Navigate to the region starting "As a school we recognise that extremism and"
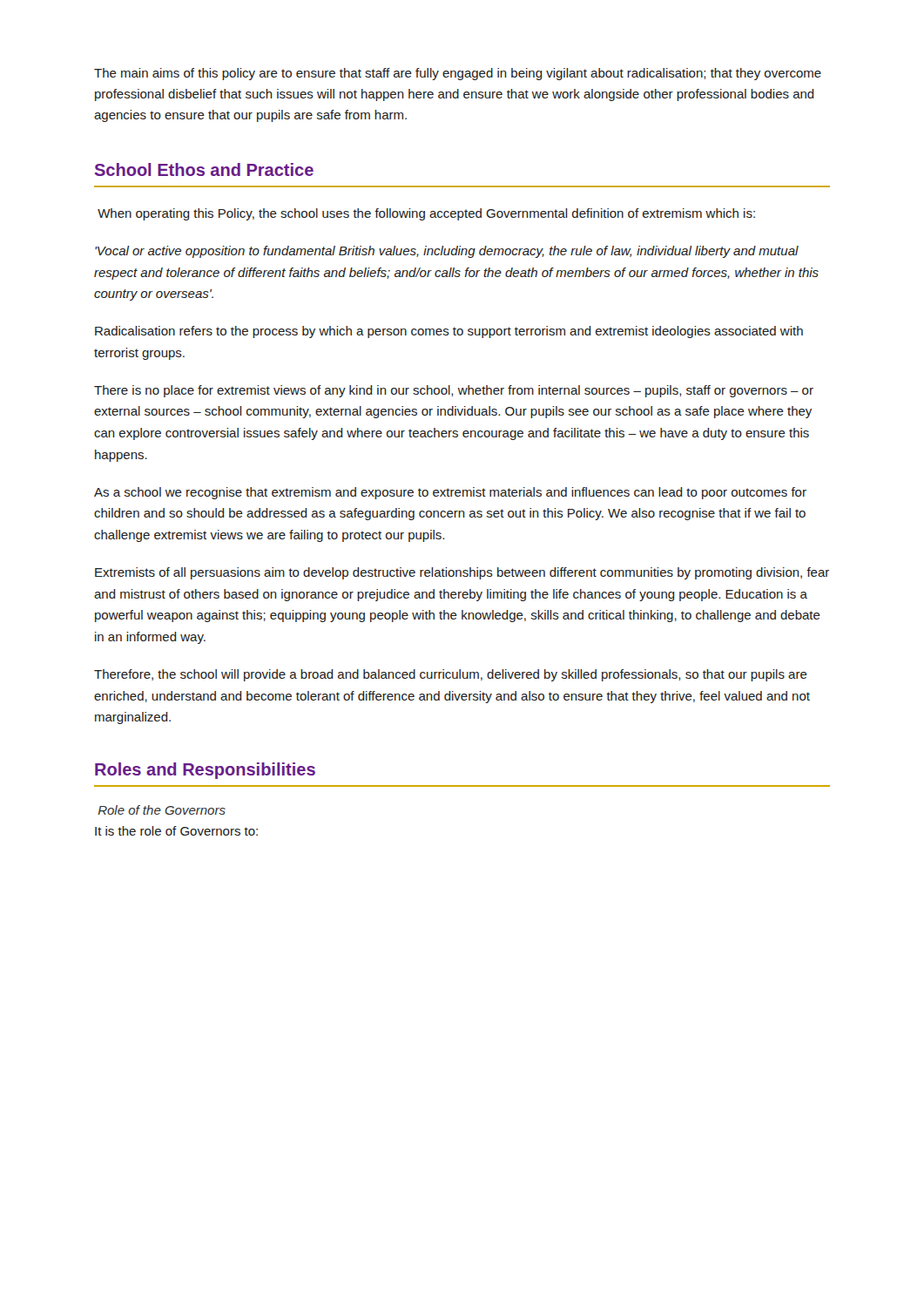This screenshot has height=1307, width=924. click(450, 513)
